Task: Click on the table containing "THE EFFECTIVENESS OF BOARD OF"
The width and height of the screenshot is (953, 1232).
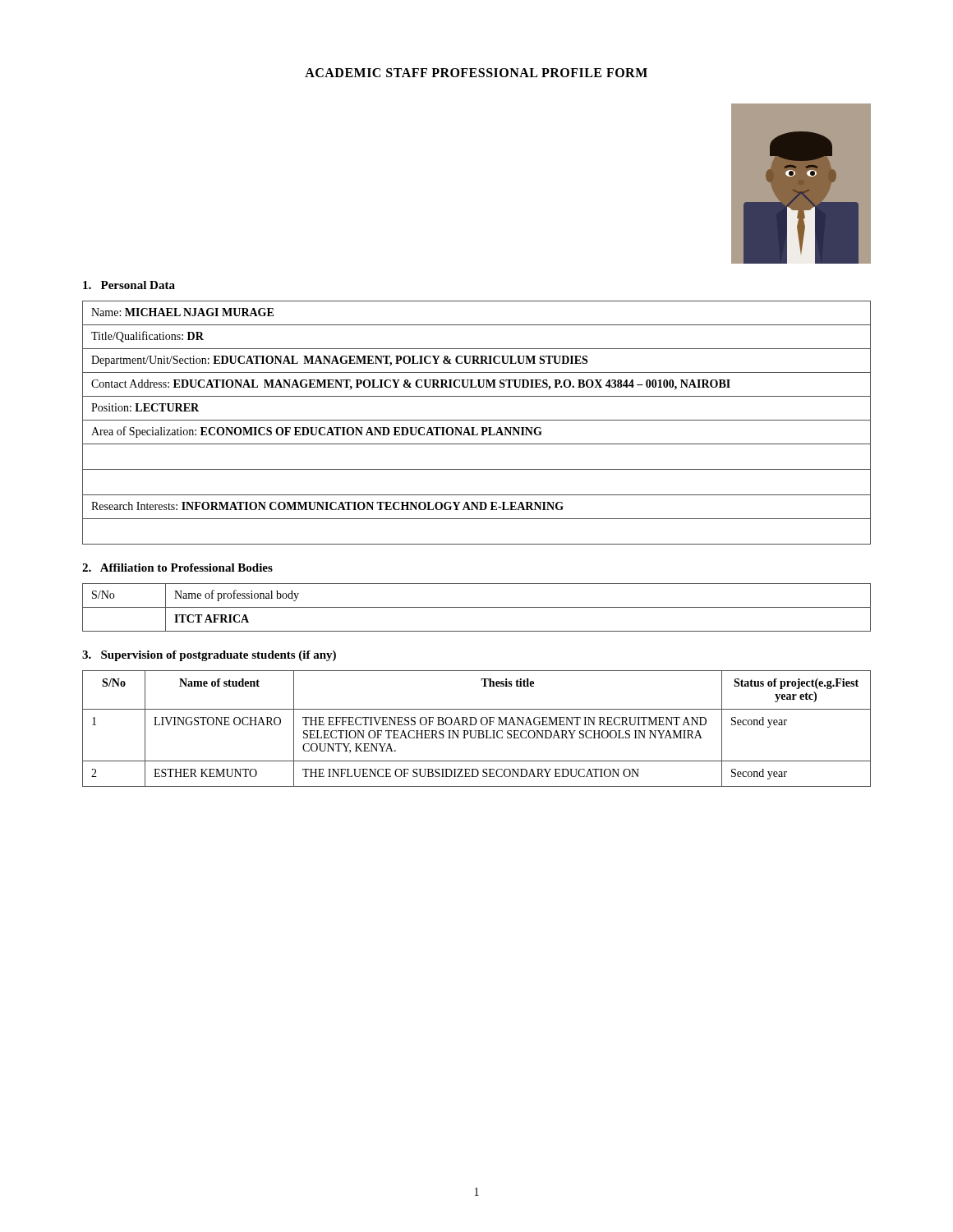Action: [x=476, y=729]
